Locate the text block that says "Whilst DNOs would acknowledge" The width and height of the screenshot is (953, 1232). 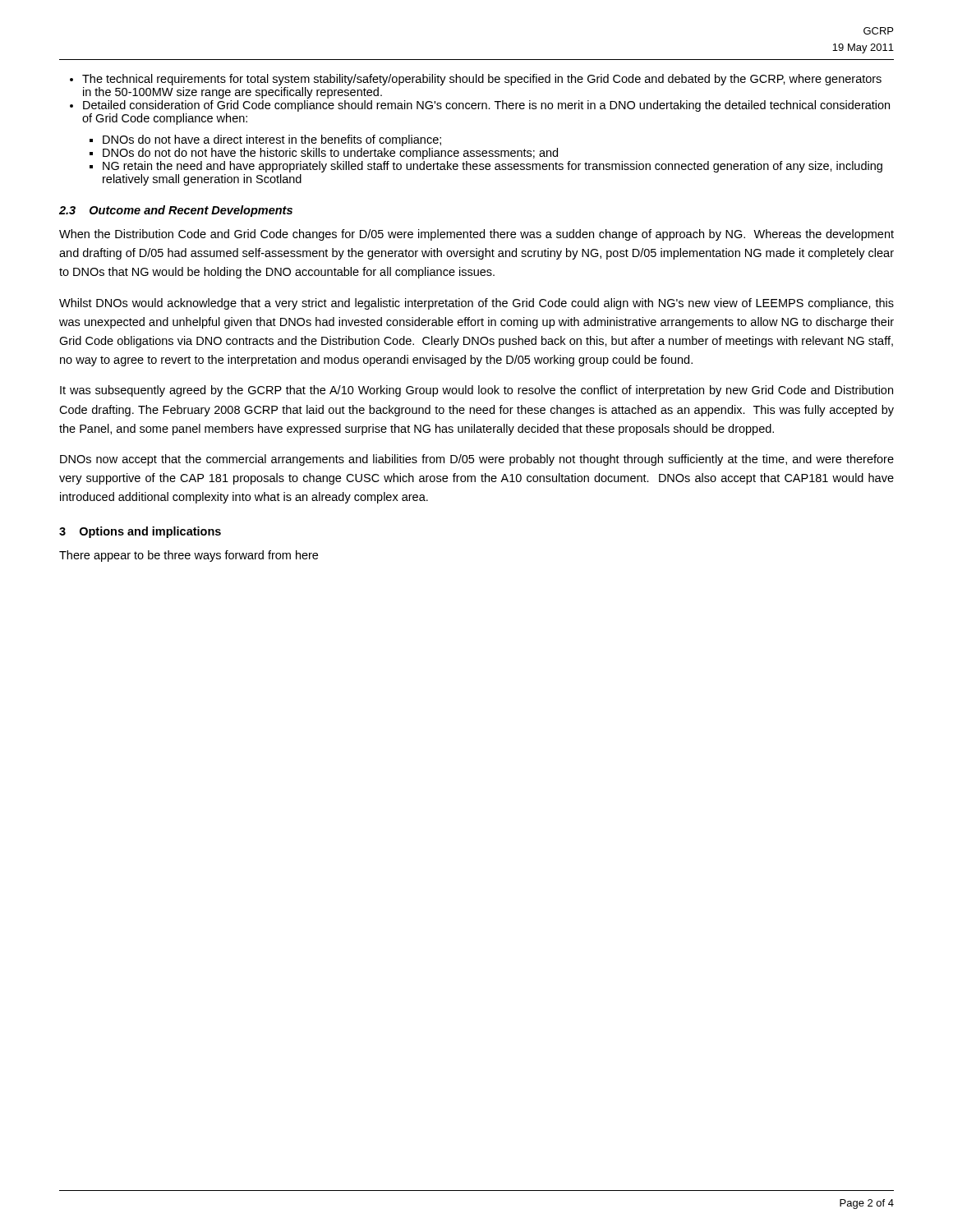click(476, 331)
